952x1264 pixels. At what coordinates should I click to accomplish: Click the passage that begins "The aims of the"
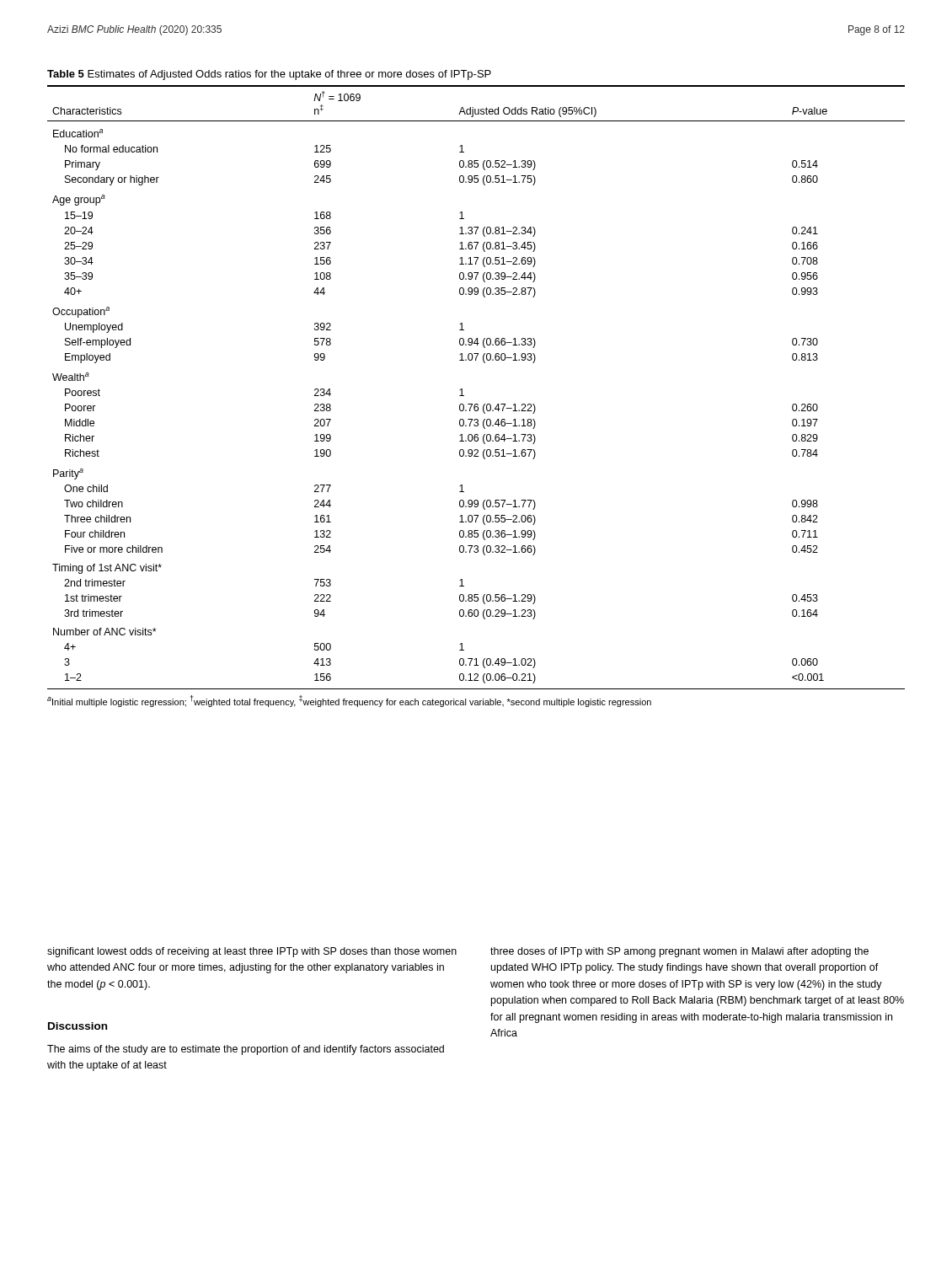coord(246,1057)
